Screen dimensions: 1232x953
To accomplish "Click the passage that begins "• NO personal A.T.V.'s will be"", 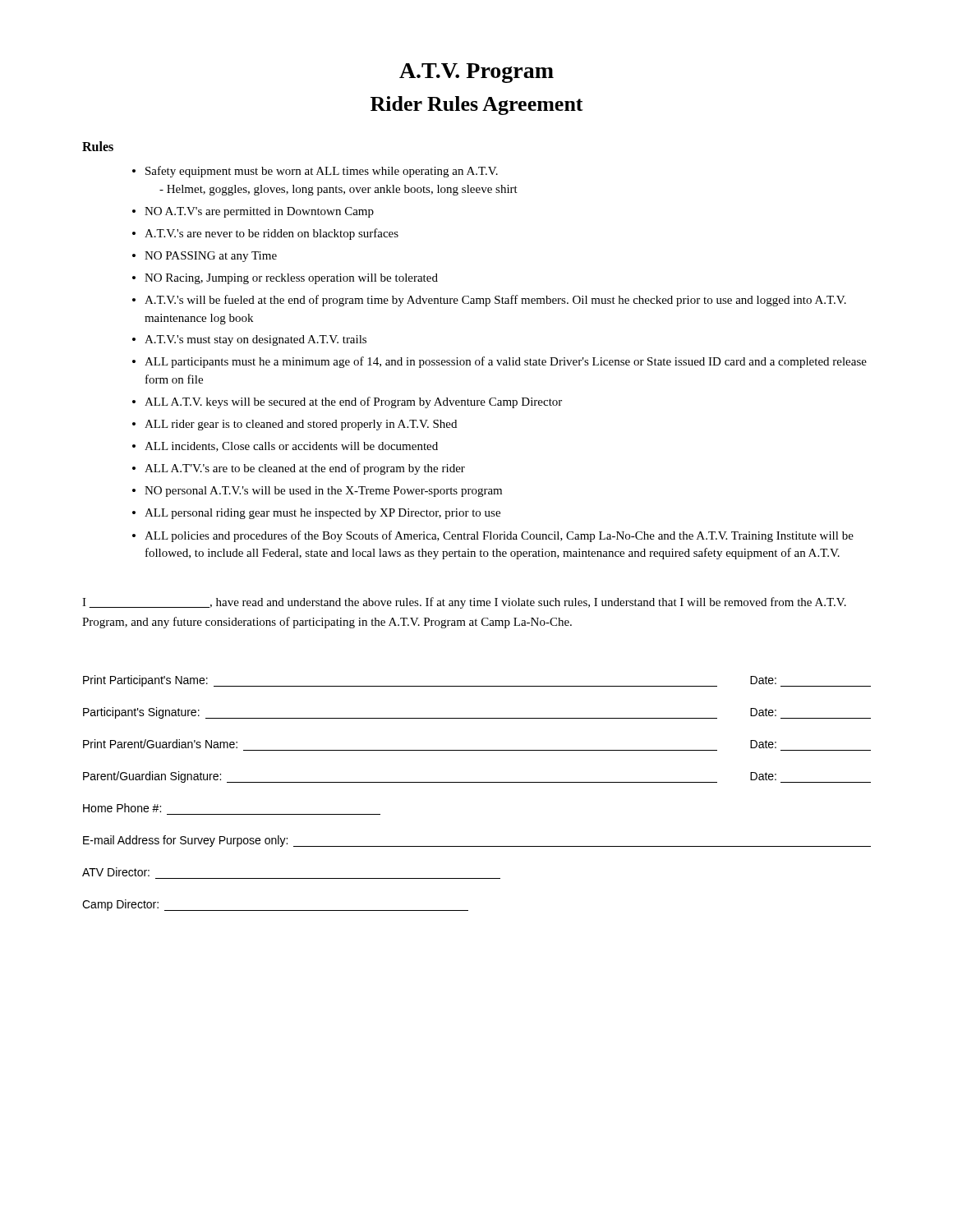I will point(501,492).
